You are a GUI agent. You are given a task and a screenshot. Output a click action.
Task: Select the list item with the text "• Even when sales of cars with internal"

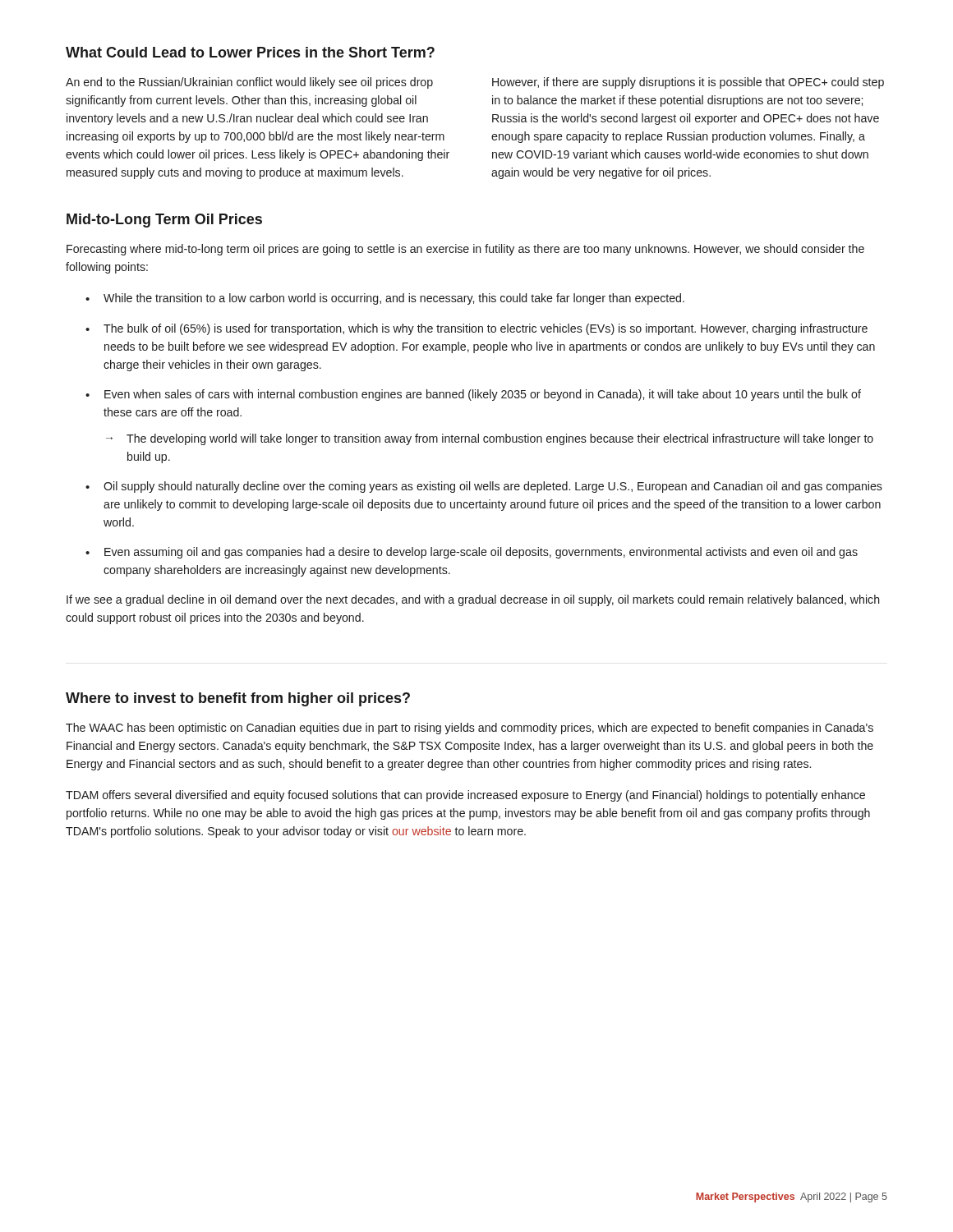point(485,426)
